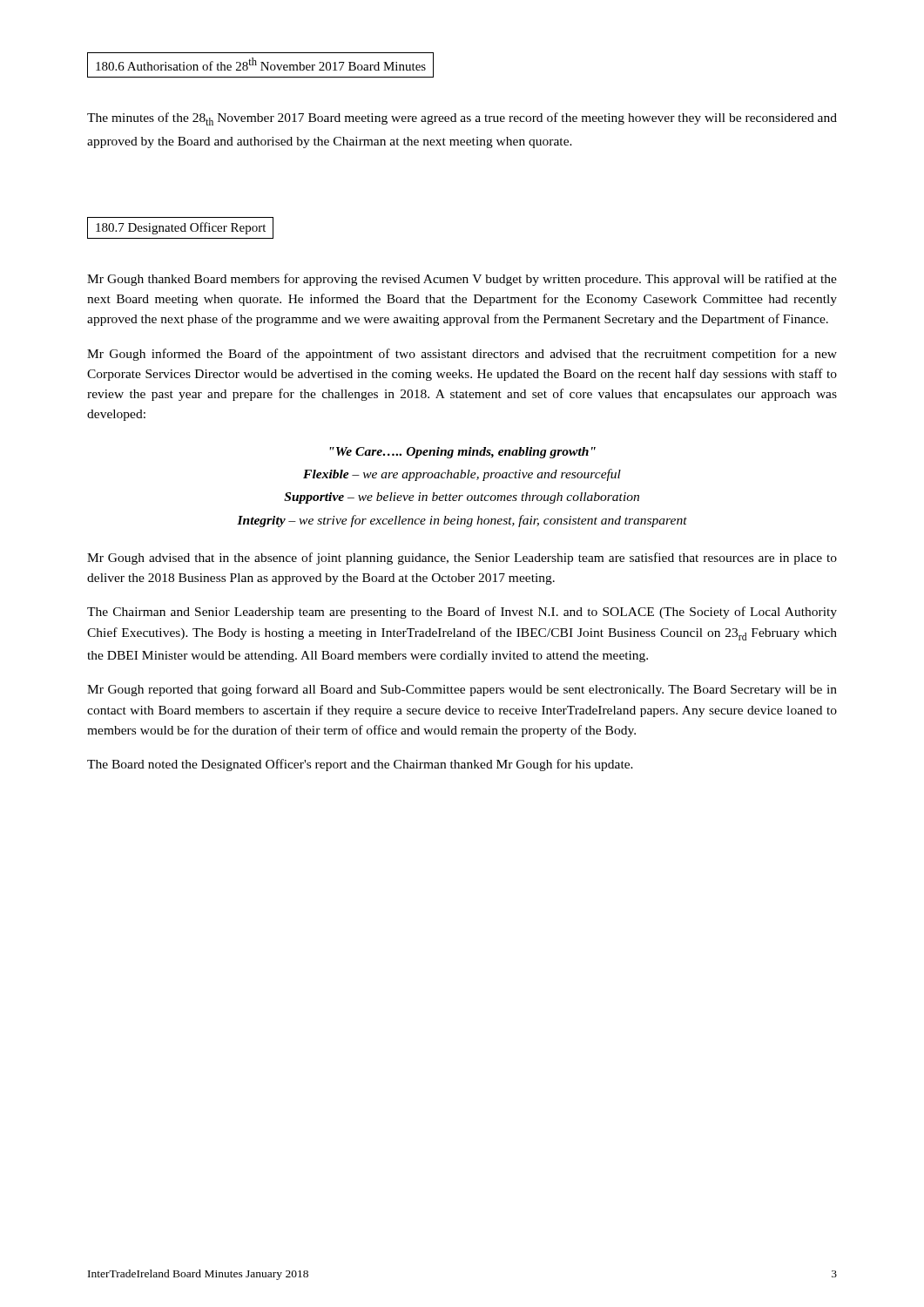Select the element starting "Mr Gough reported"
This screenshot has width=924, height=1307.
(x=462, y=710)
